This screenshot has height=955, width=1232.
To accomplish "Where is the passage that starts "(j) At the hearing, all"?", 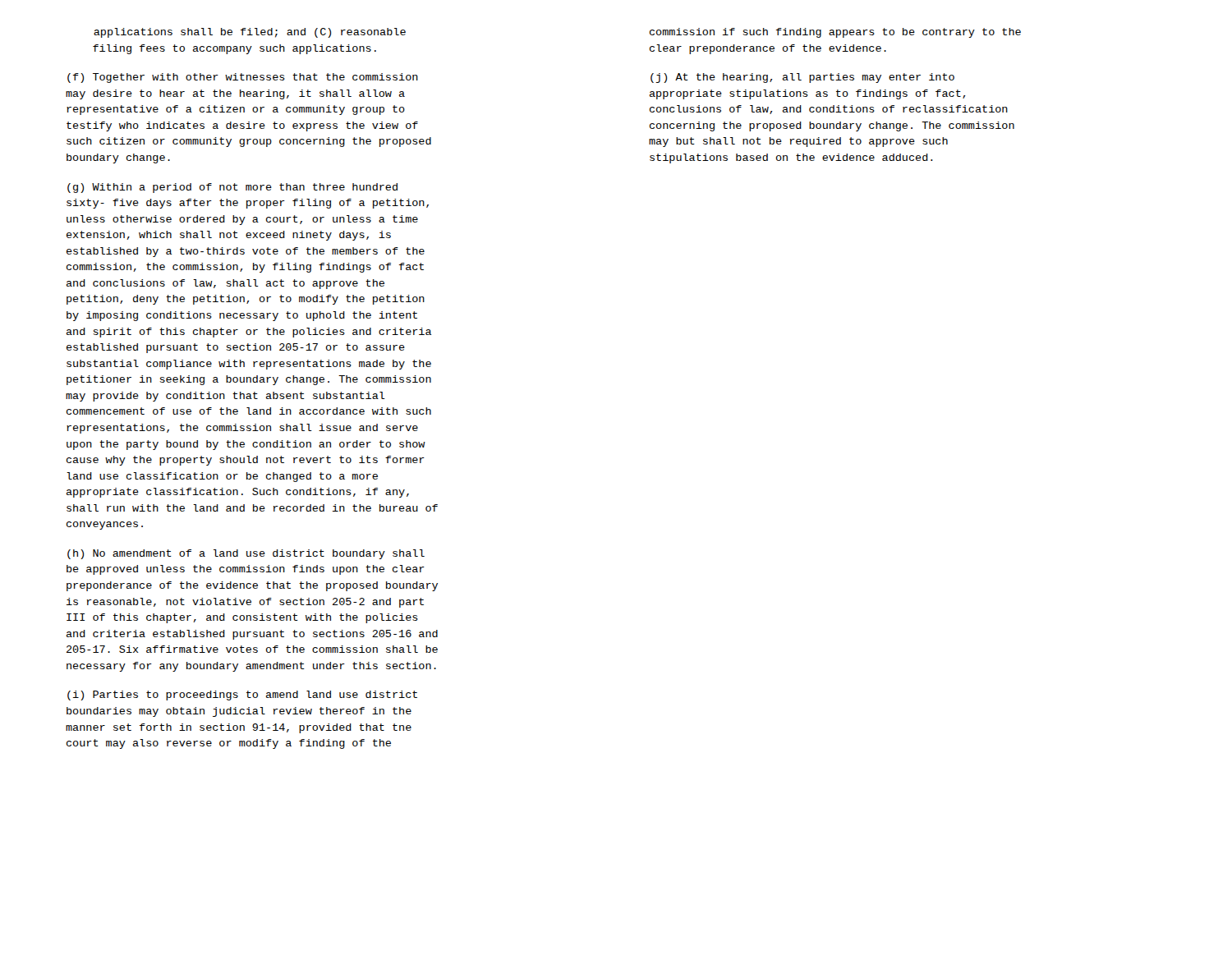I will click(832, 118).
